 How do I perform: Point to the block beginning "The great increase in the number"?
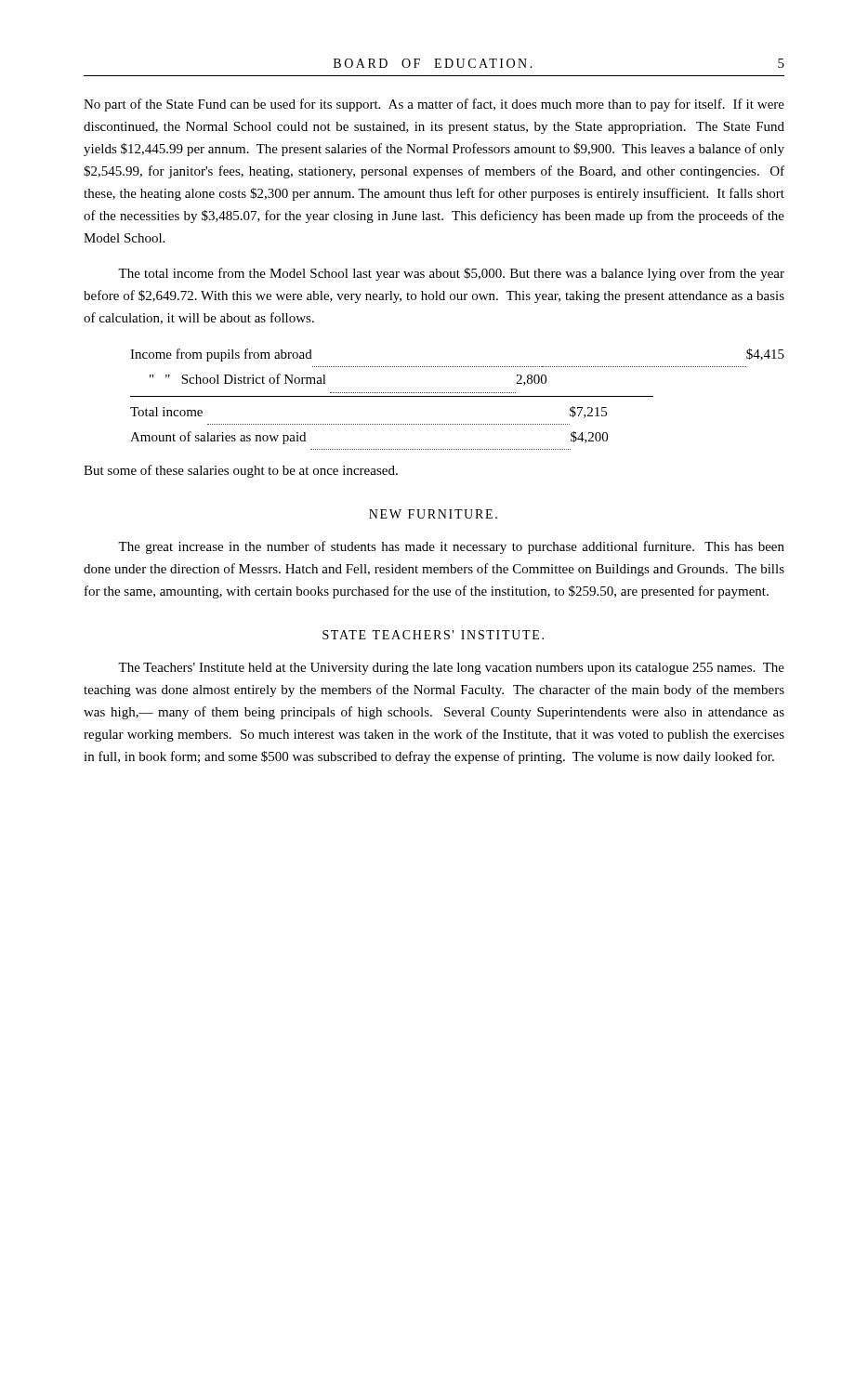434,569
